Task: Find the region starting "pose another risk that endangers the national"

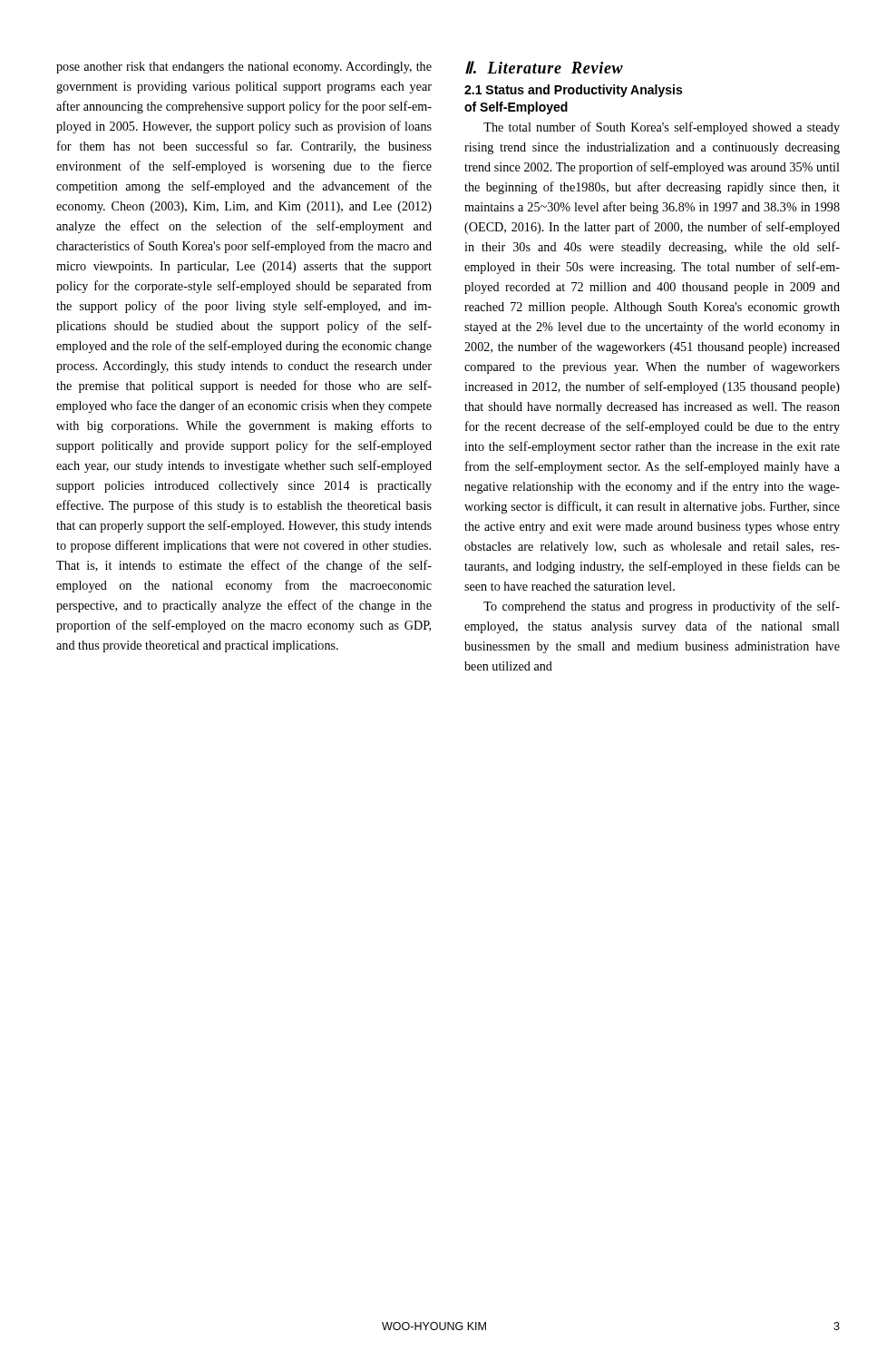Action: pos(244,356)
